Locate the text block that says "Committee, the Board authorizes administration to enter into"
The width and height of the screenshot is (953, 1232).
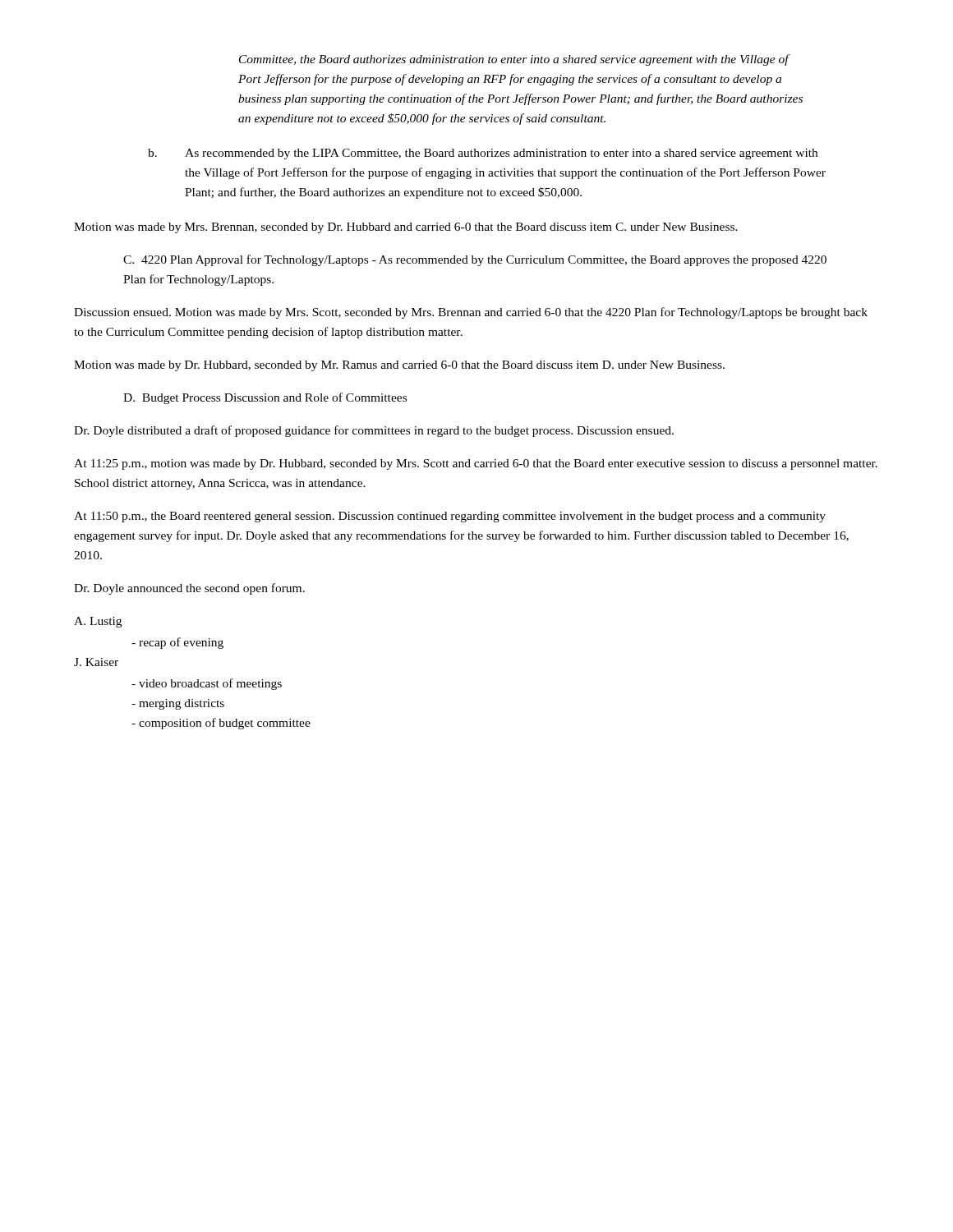521,88
